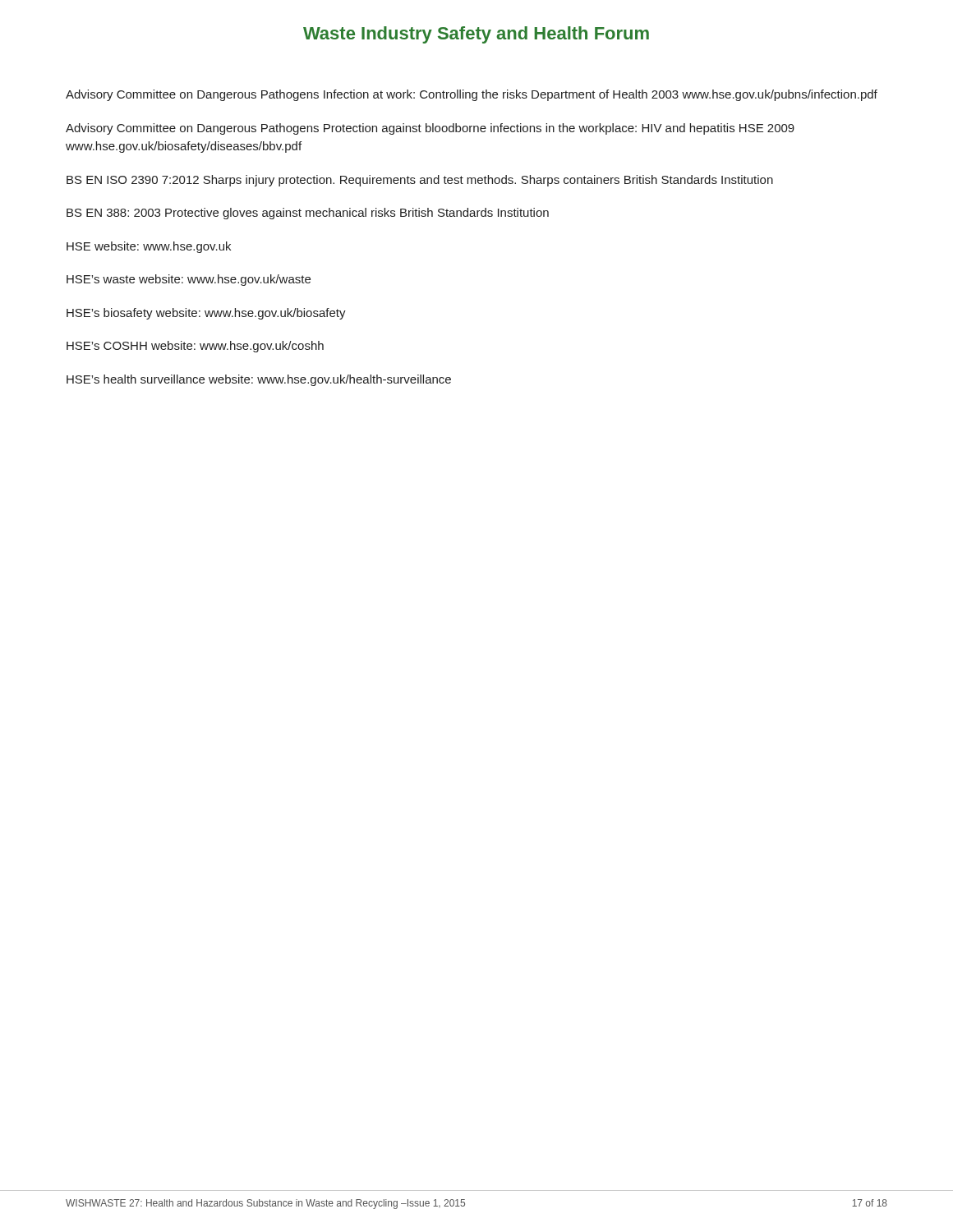Click on the region starting "HSE website: www.hse.gov.uk"
Viewport: 953px width, 1232px height.
149,246
